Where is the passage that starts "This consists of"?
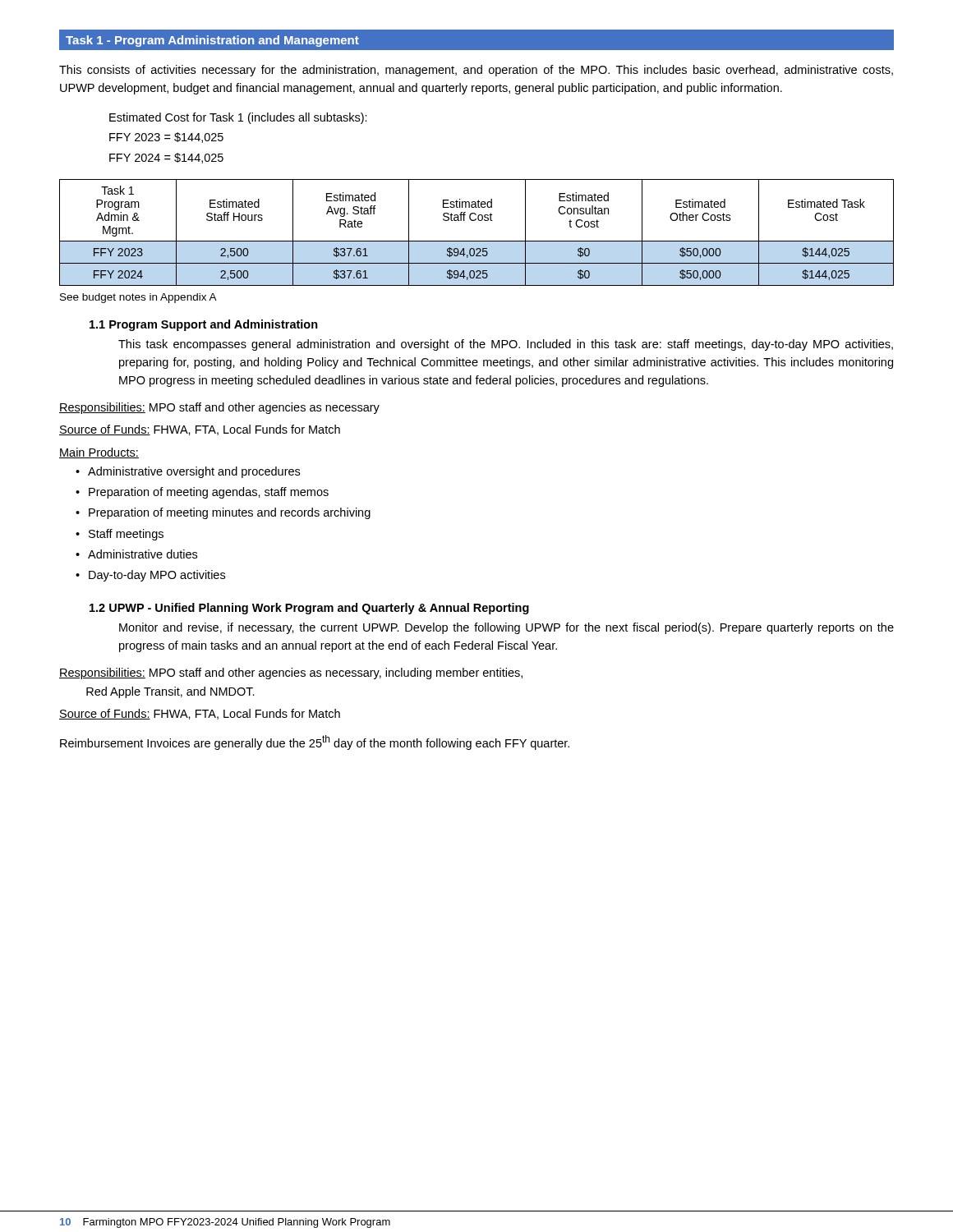Image resolution: width=953 pixels, height=1232 pixels. pos(476,79)
